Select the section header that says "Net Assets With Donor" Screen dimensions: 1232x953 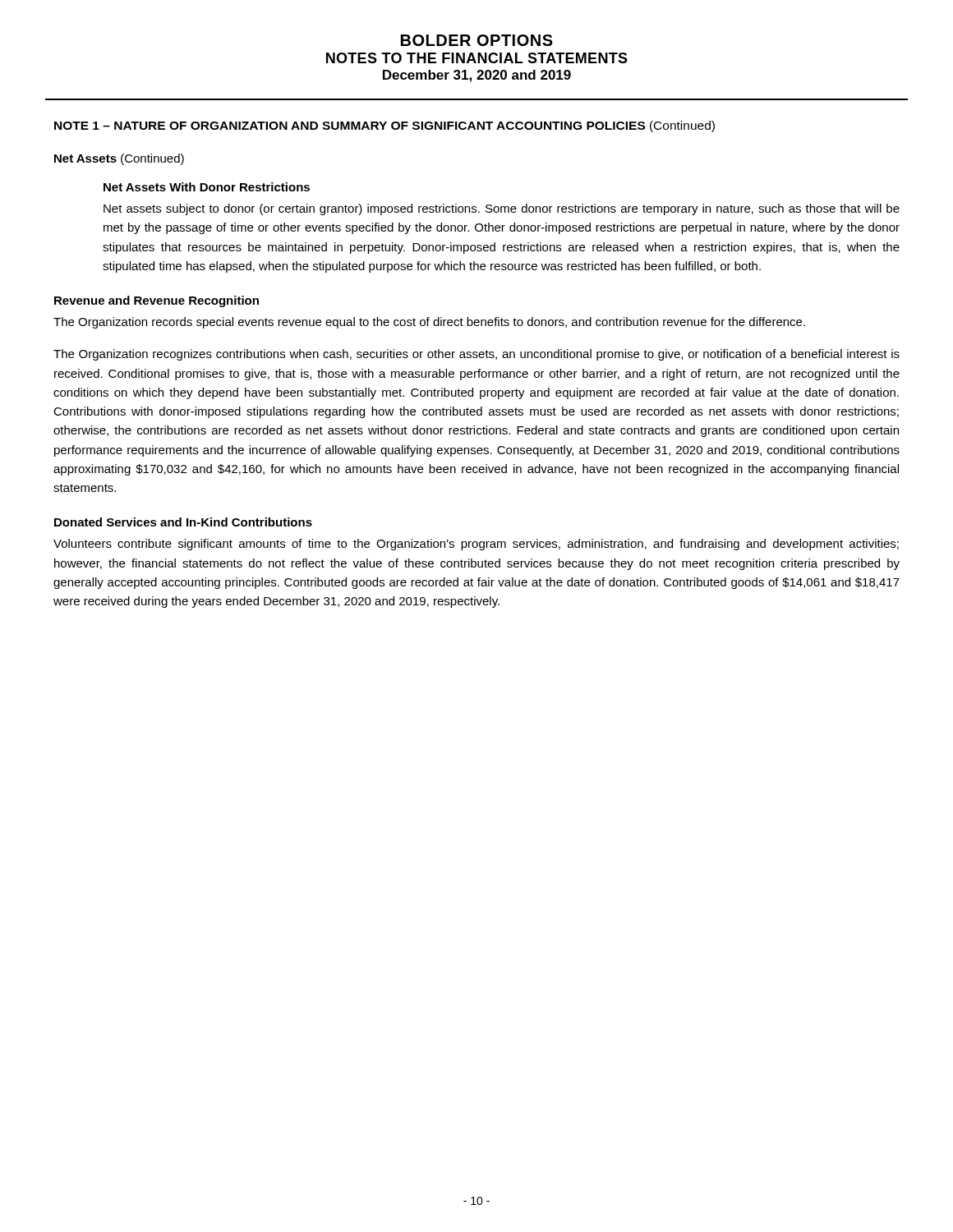[x=207, y=187]
